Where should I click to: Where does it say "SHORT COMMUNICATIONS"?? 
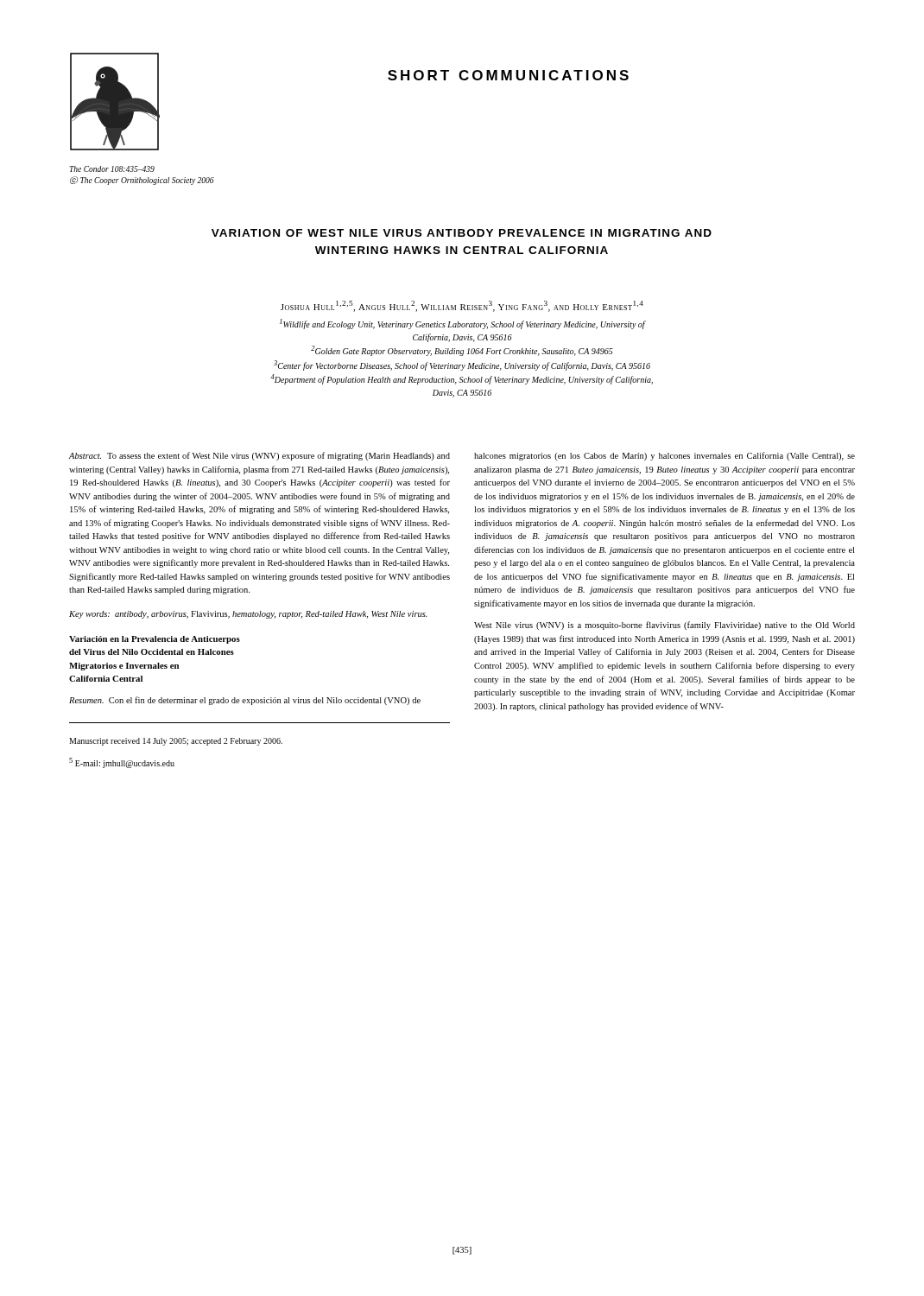[x=509, y=76]
